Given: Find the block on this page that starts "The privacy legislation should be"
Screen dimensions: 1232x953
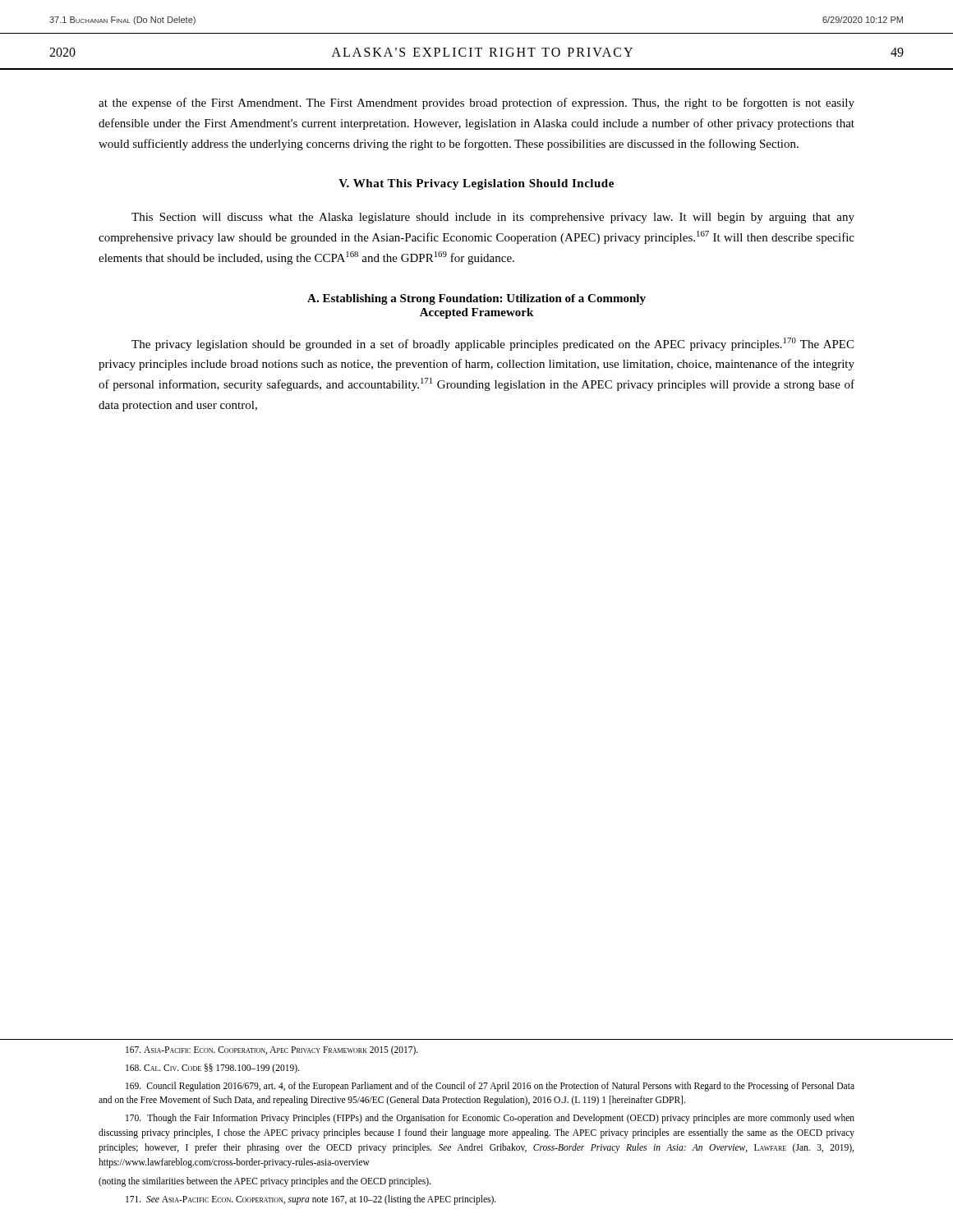Looking at the screenshot, I should [x=476, y=373].
